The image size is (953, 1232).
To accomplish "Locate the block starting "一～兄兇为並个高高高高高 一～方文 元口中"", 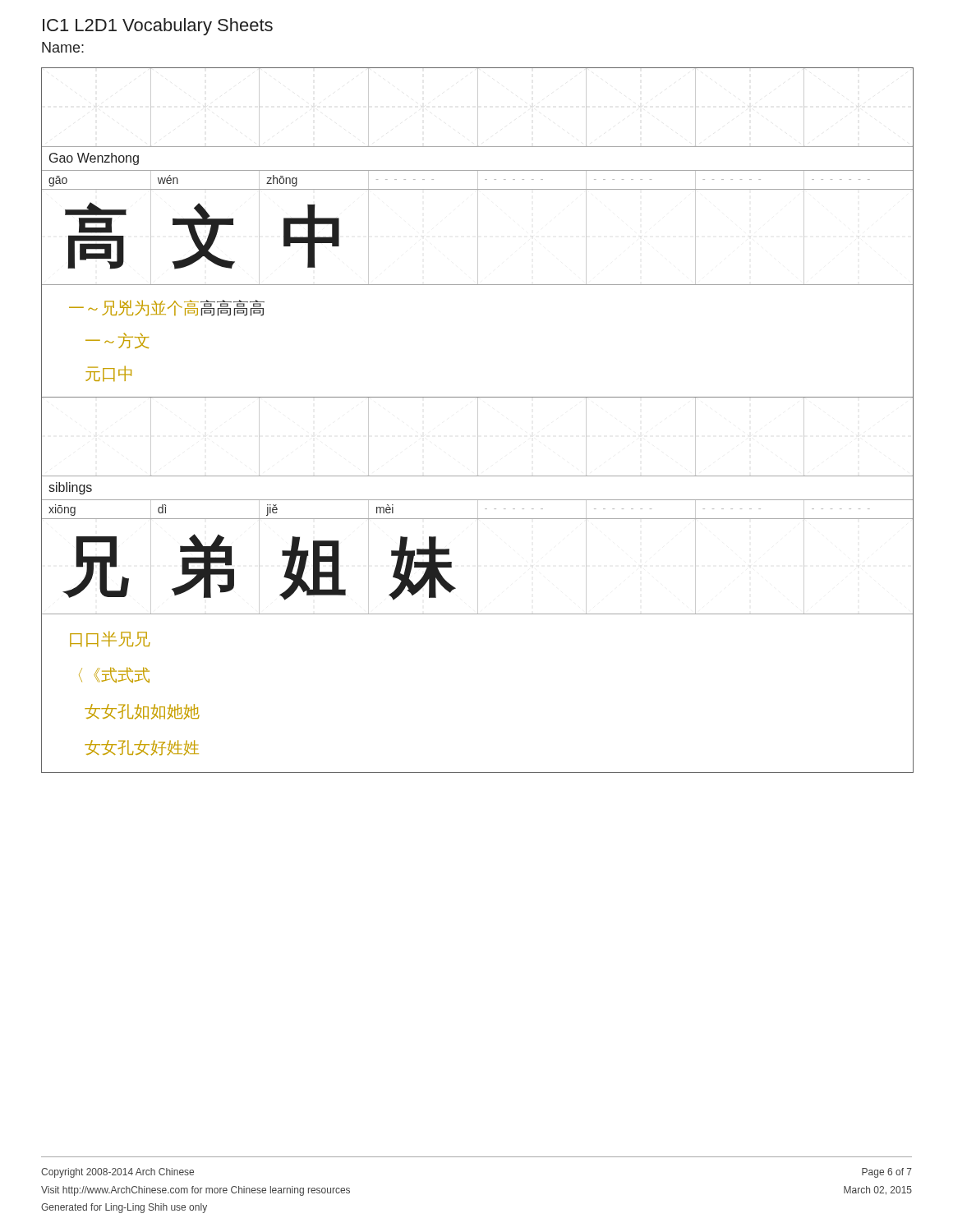I will (159, 341).
